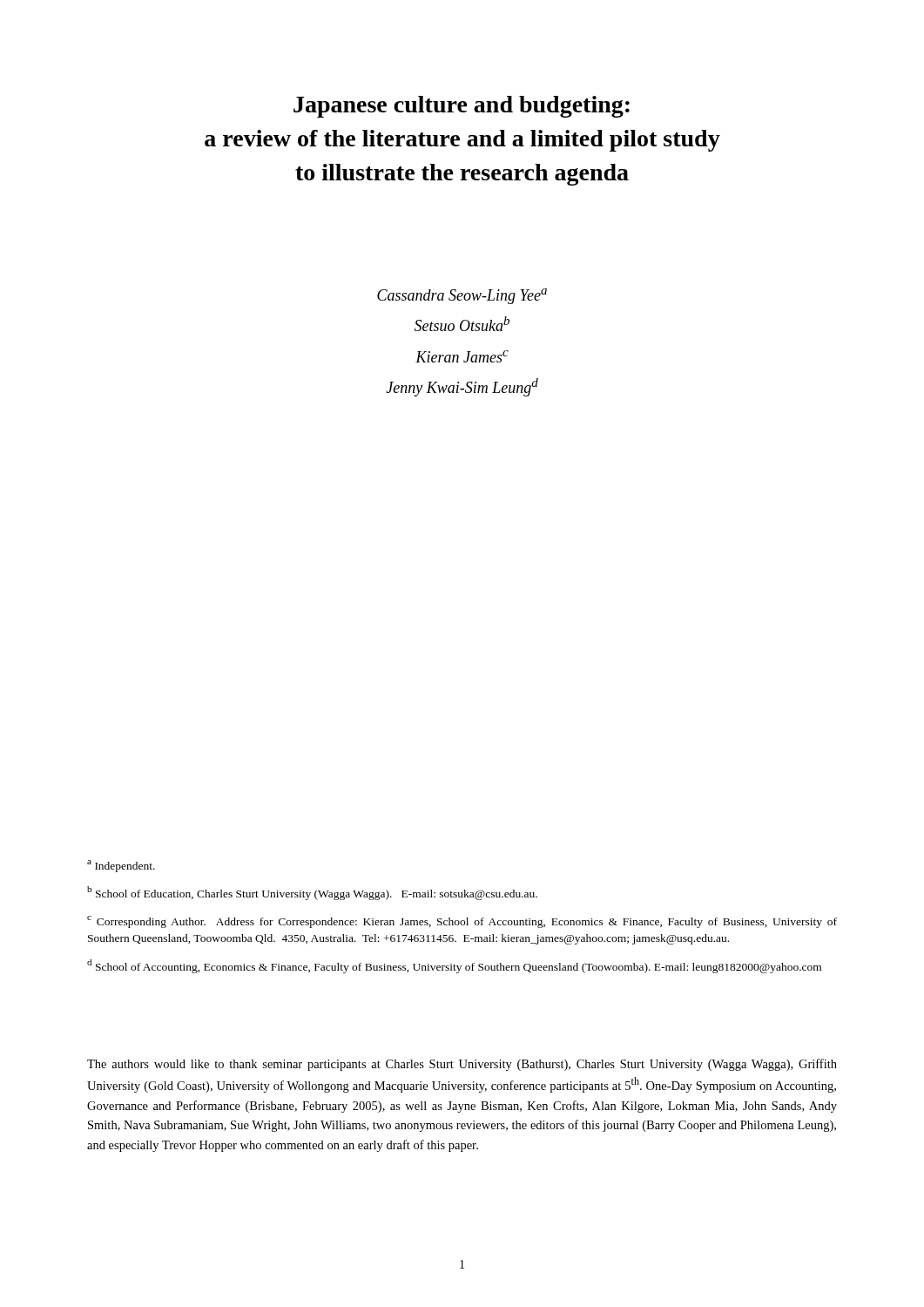Select the text starting "b School of Education, Charles"

pos(312,891)
